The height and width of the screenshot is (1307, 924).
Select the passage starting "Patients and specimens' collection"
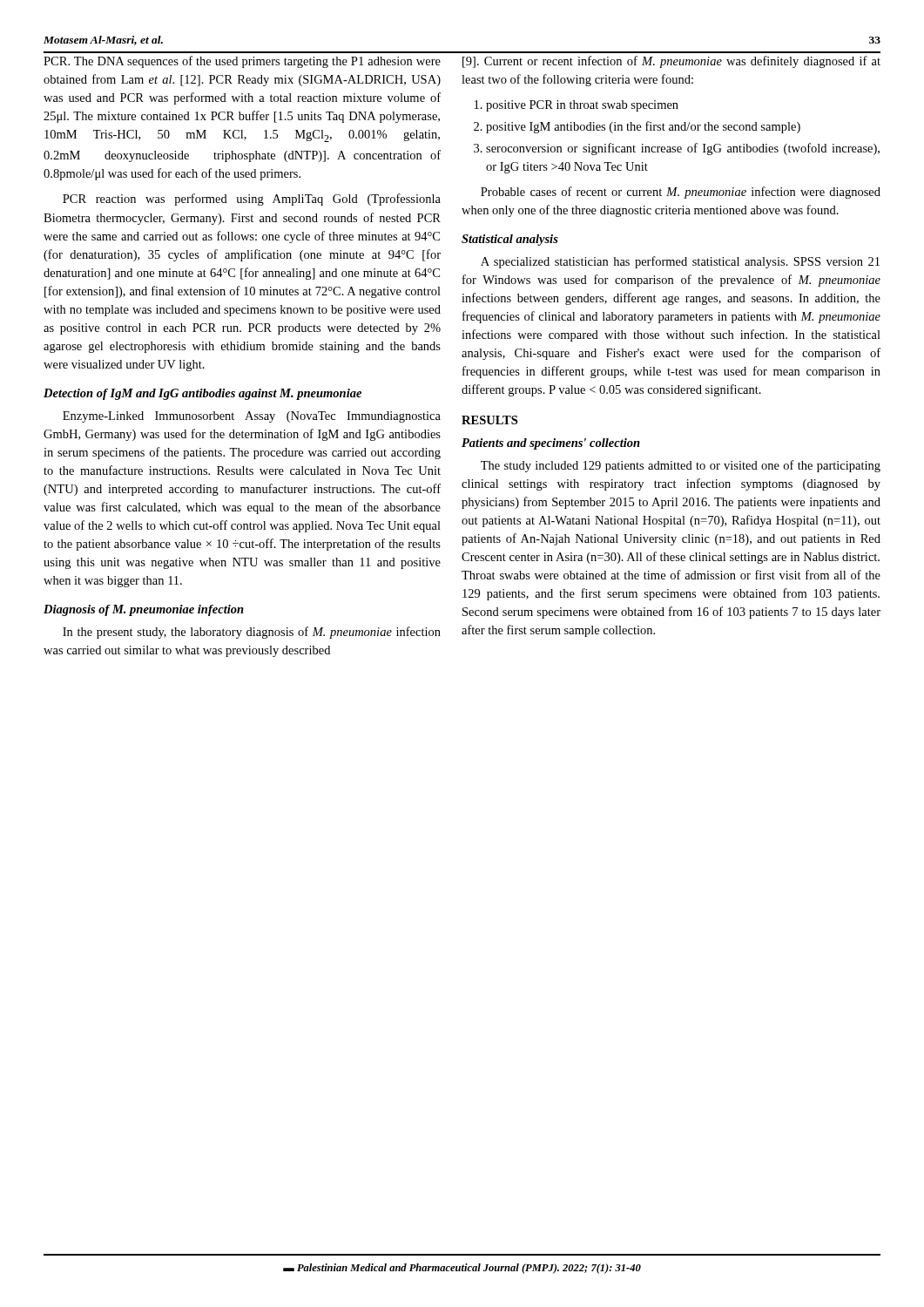[551, 443]
